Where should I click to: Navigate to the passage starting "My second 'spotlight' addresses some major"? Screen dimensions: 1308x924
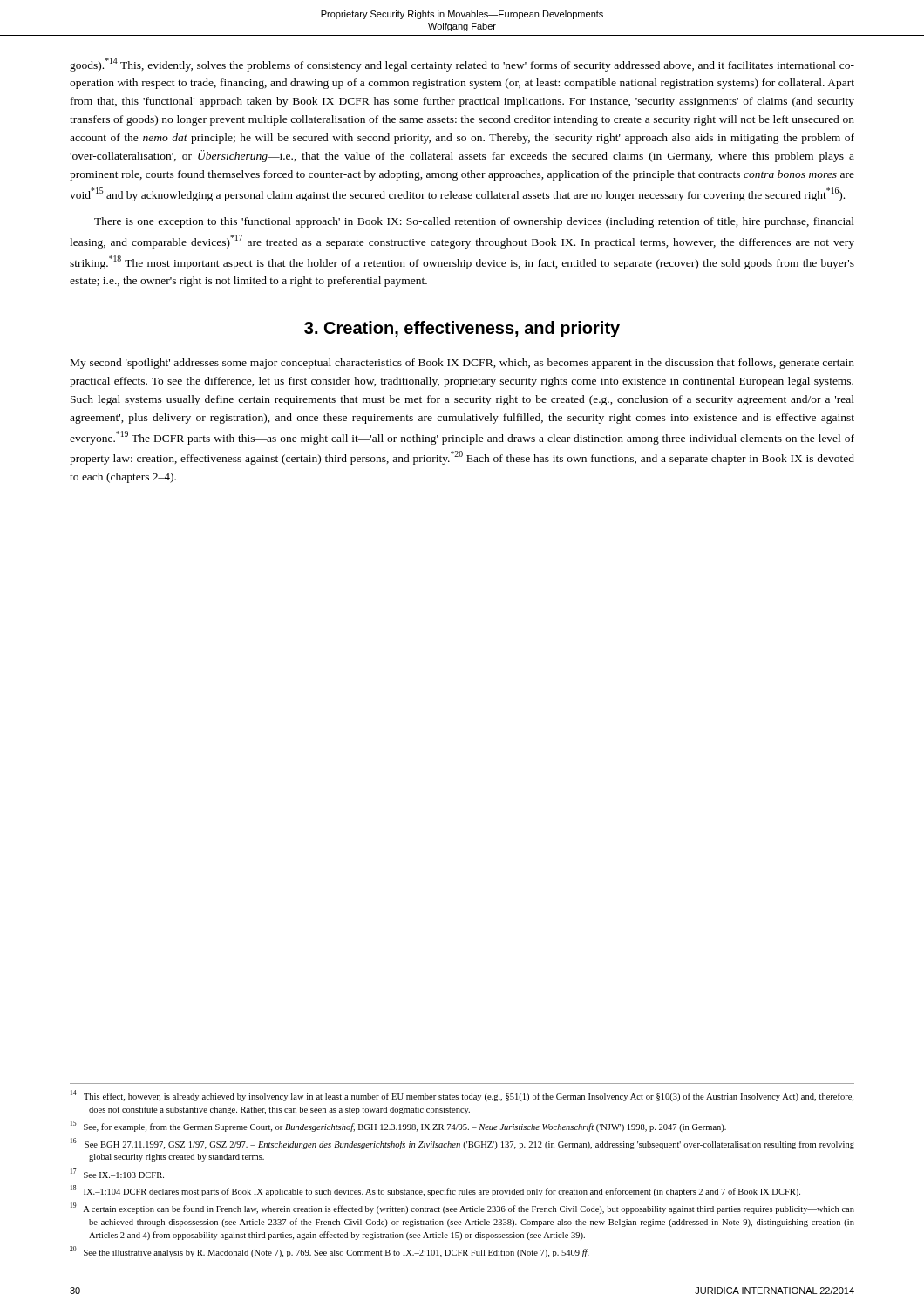click(x=462, y=420)
